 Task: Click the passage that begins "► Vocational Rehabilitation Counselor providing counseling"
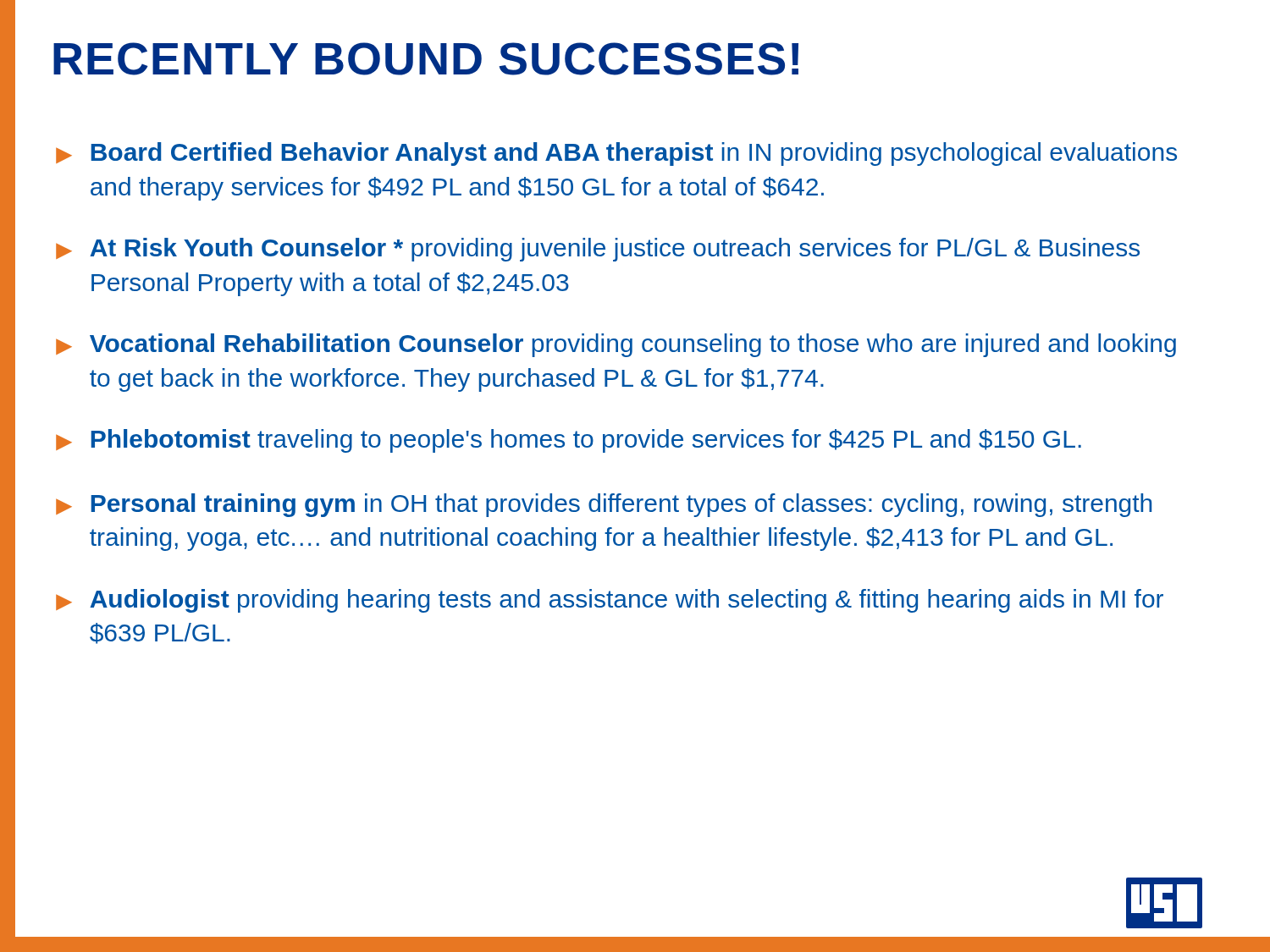tap(627, 361)
